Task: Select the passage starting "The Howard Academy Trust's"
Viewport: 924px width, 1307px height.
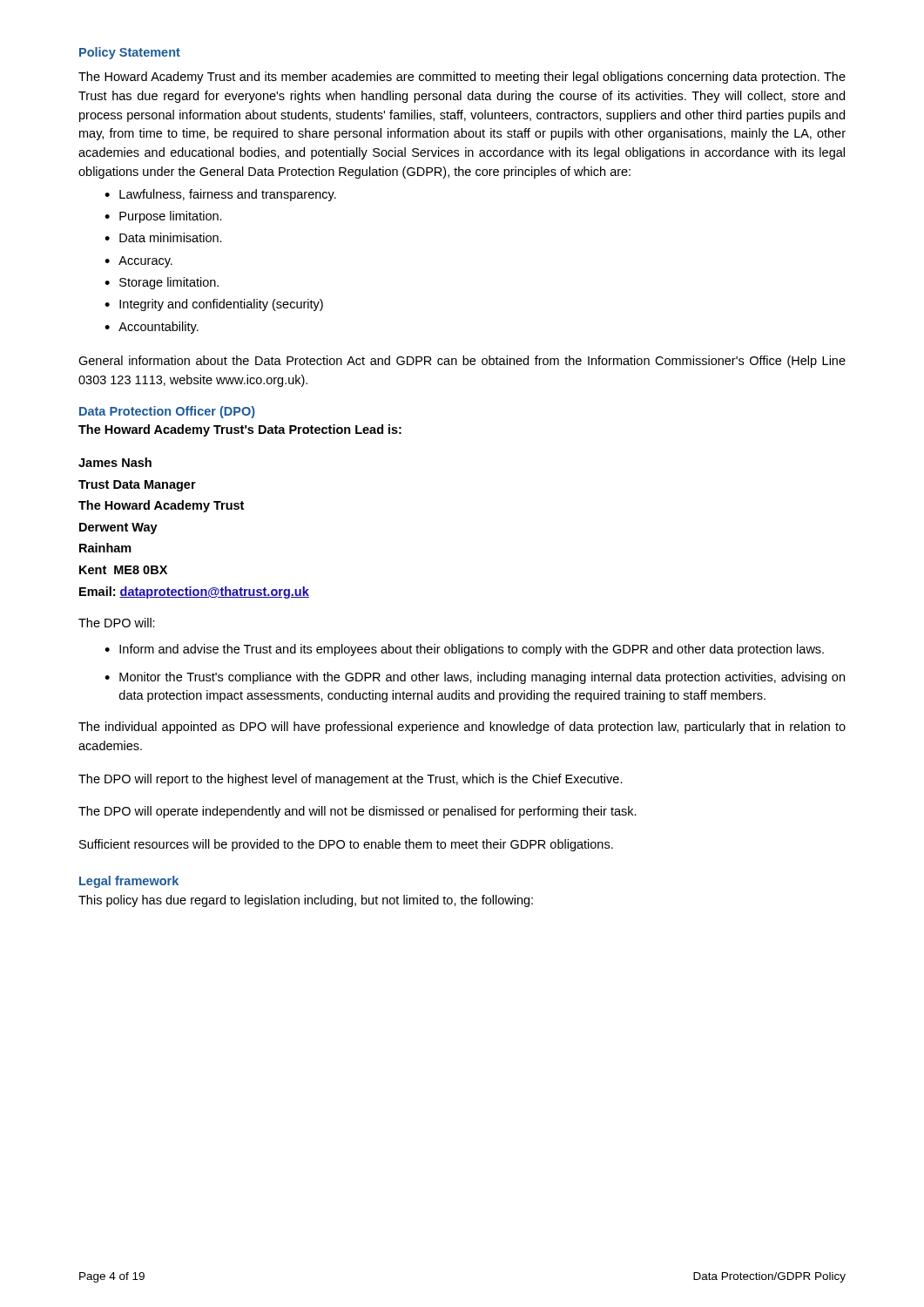Action: (x=240, y=429)
